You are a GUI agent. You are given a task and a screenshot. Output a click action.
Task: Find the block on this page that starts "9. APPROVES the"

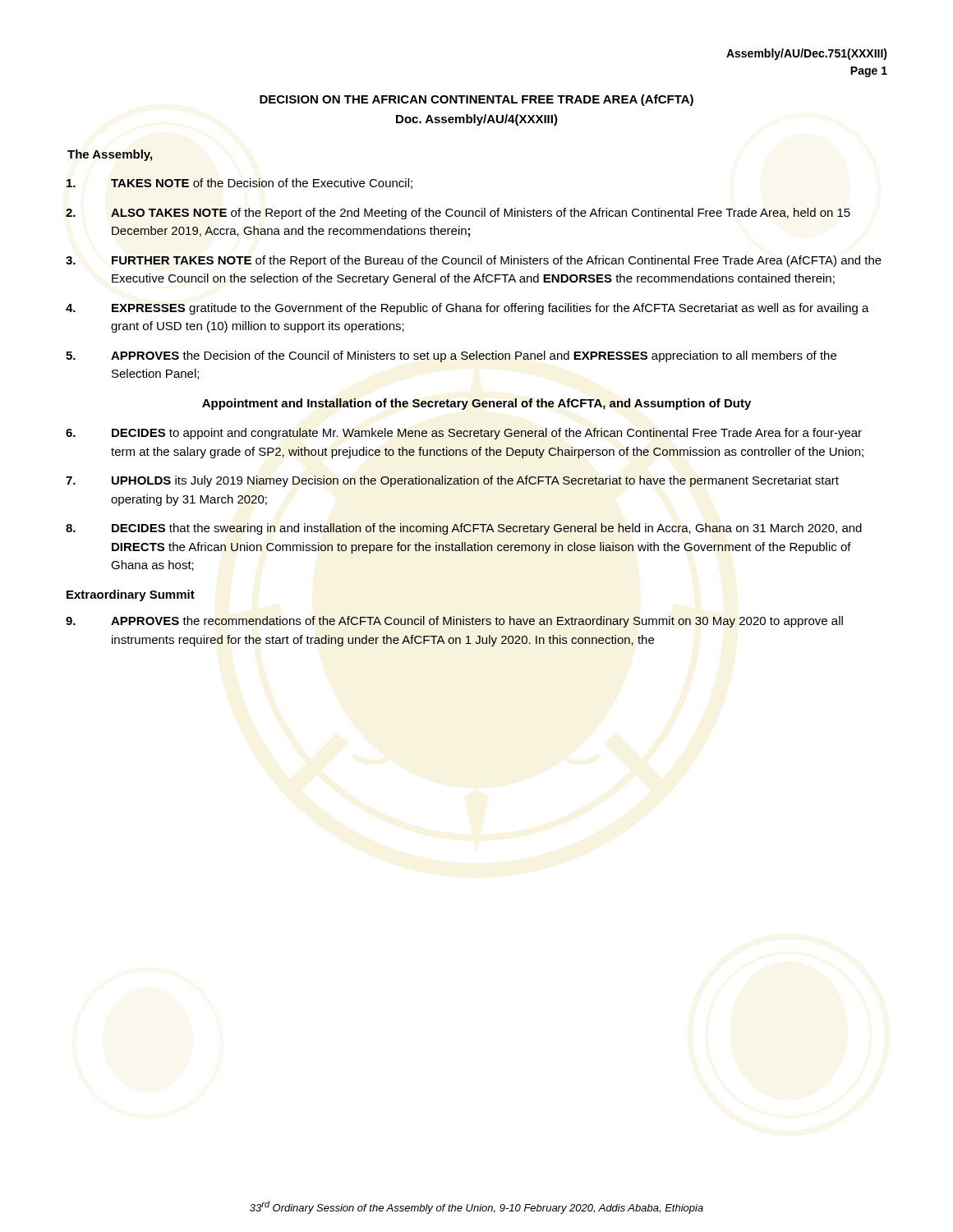[x=476, y=630]
